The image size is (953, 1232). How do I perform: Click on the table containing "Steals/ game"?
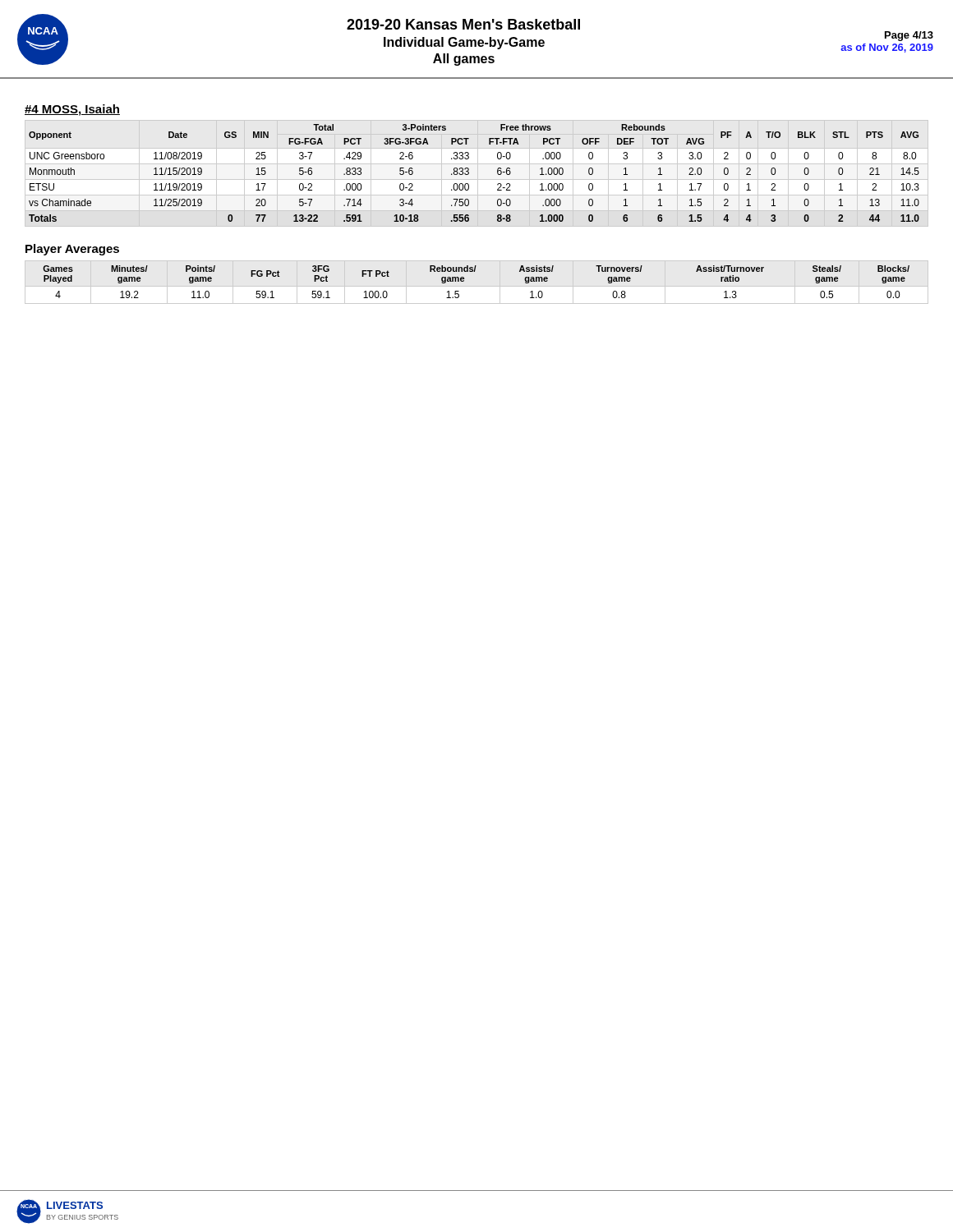tap(476, 282)
